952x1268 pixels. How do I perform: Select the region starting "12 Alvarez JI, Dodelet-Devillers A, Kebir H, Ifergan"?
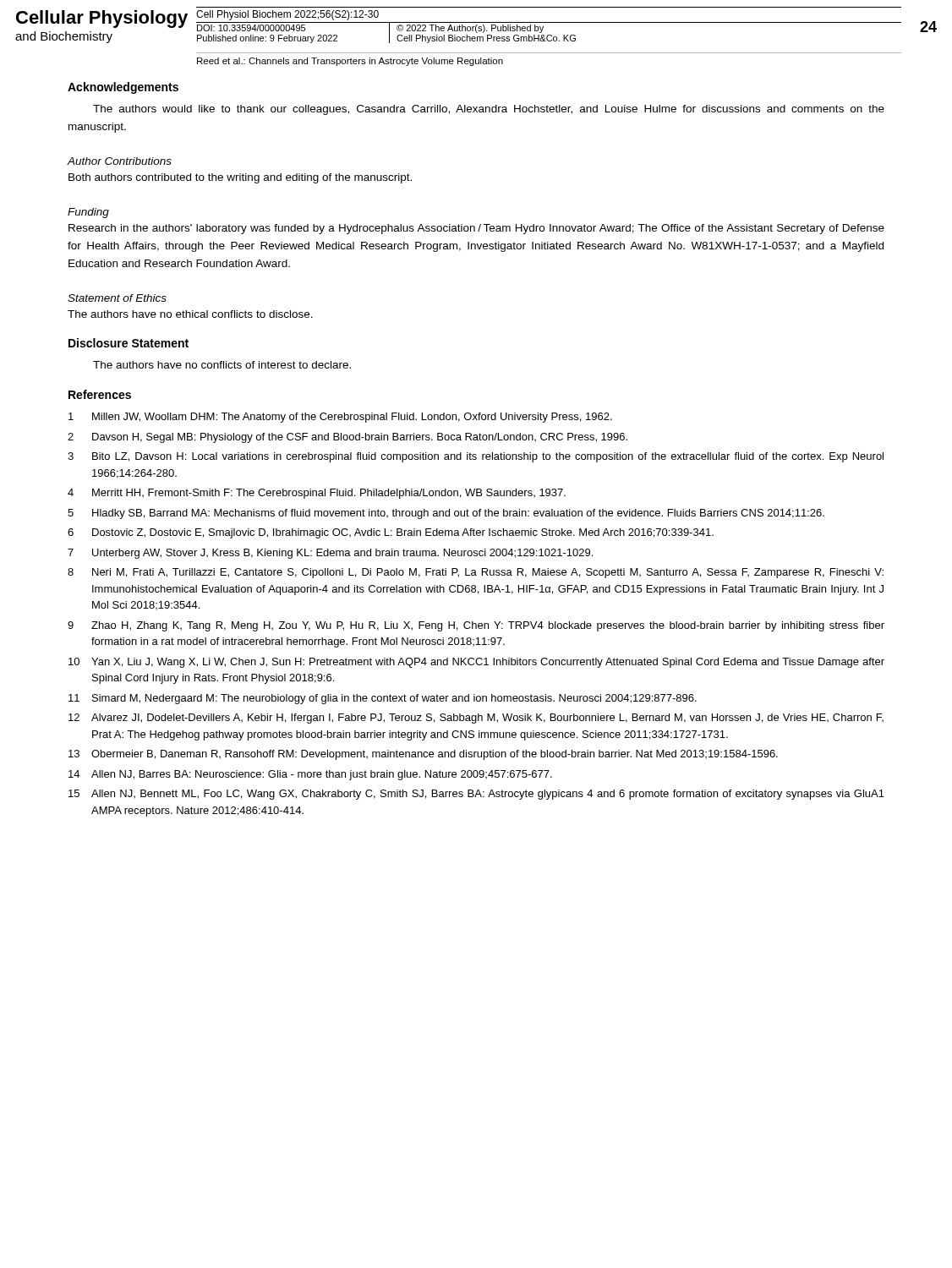click(476, 726)
